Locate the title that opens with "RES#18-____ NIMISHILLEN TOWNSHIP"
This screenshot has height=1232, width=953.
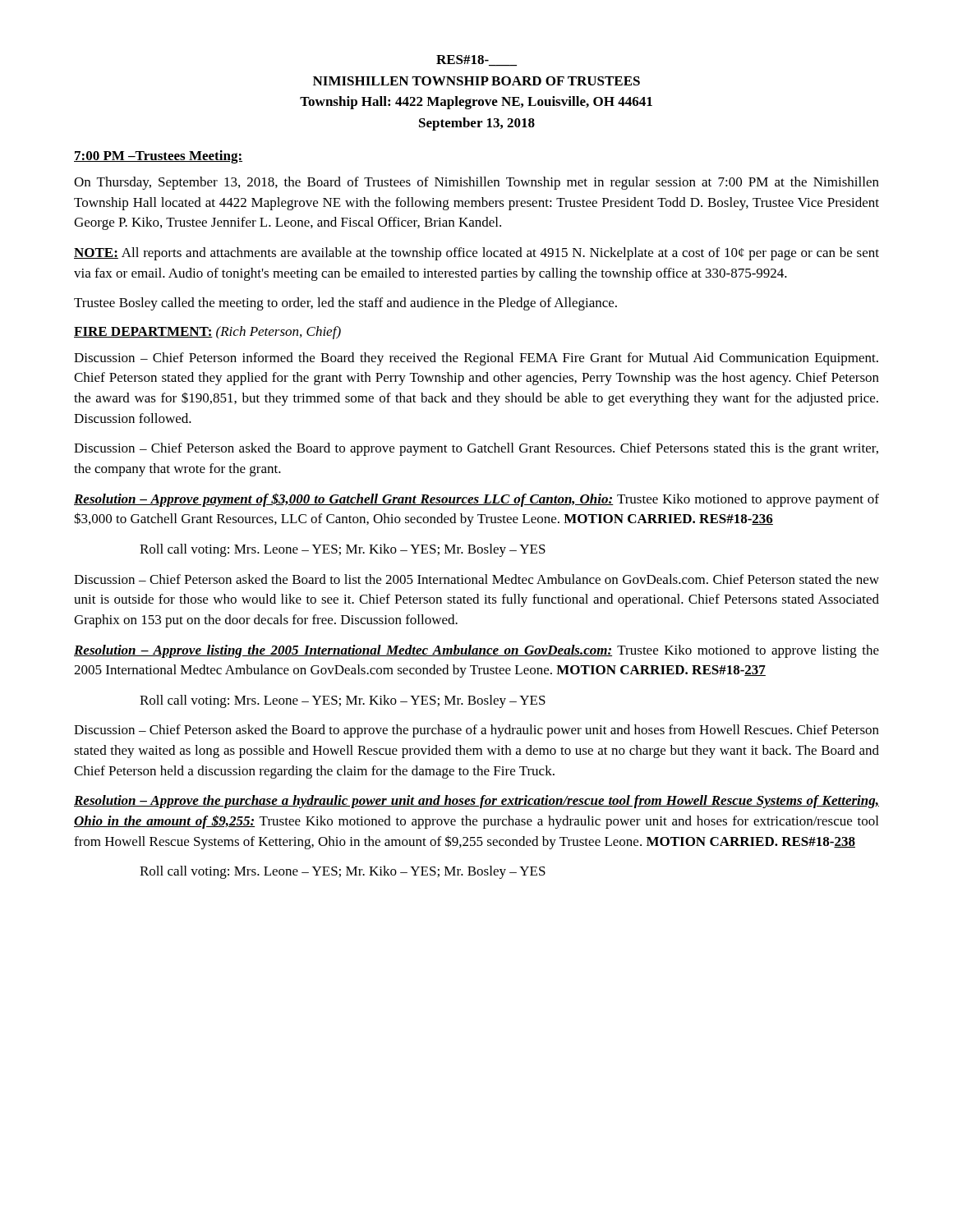476,91
